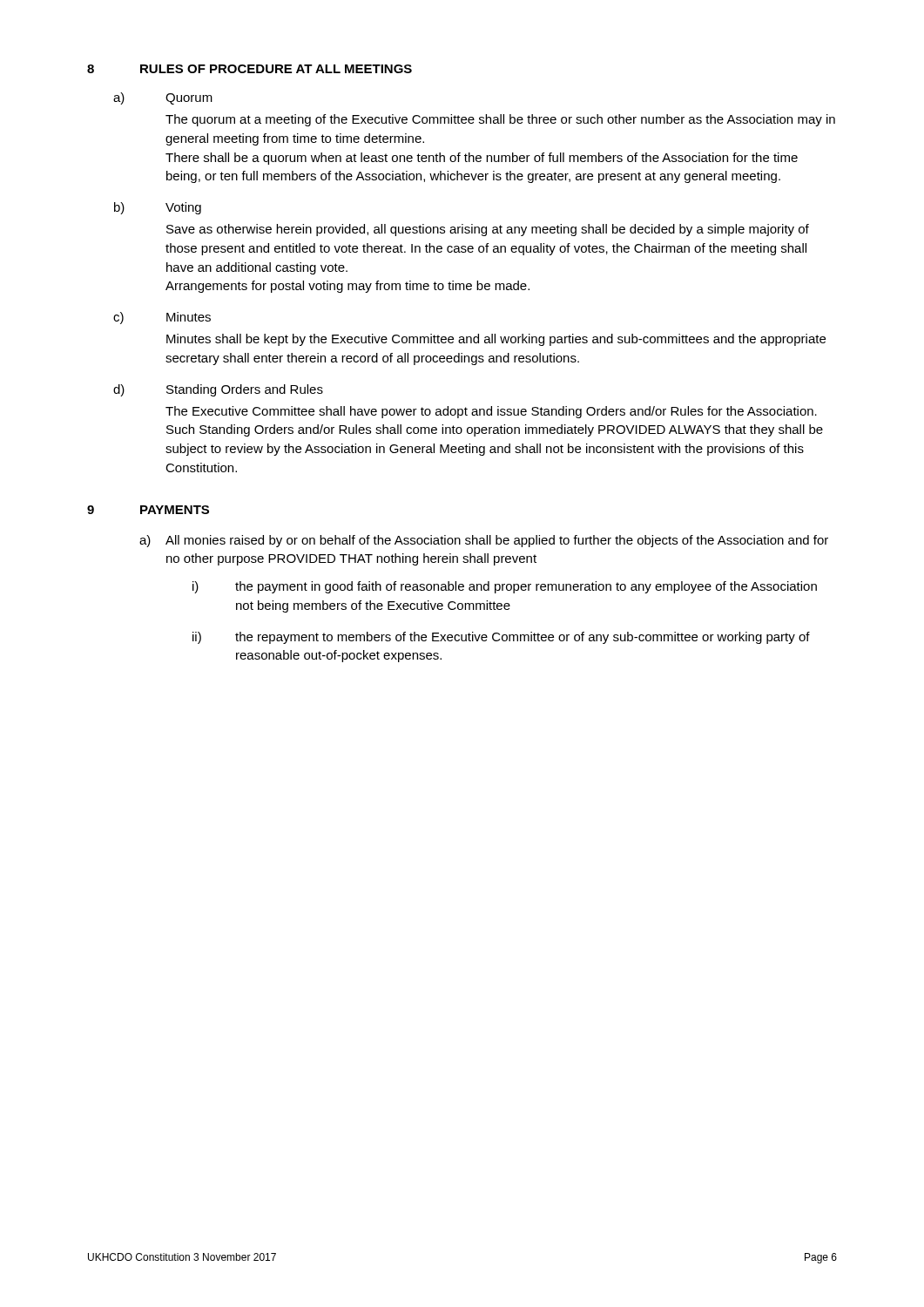Find "d) Standing Orders and Rules" on this page

click(x=205, y=389)
